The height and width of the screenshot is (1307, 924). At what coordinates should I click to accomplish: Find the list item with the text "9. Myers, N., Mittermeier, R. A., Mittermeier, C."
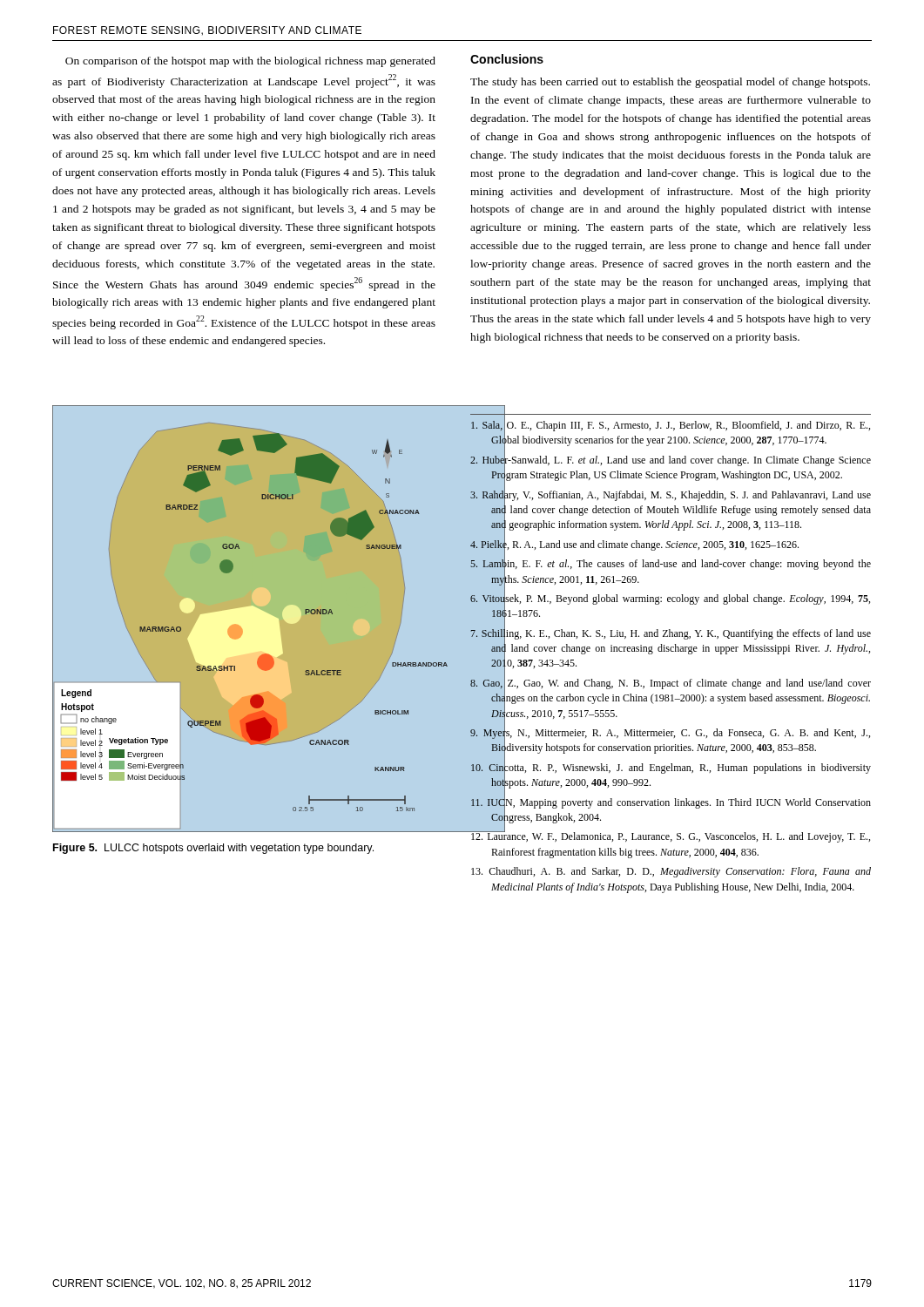pos(671,740)
